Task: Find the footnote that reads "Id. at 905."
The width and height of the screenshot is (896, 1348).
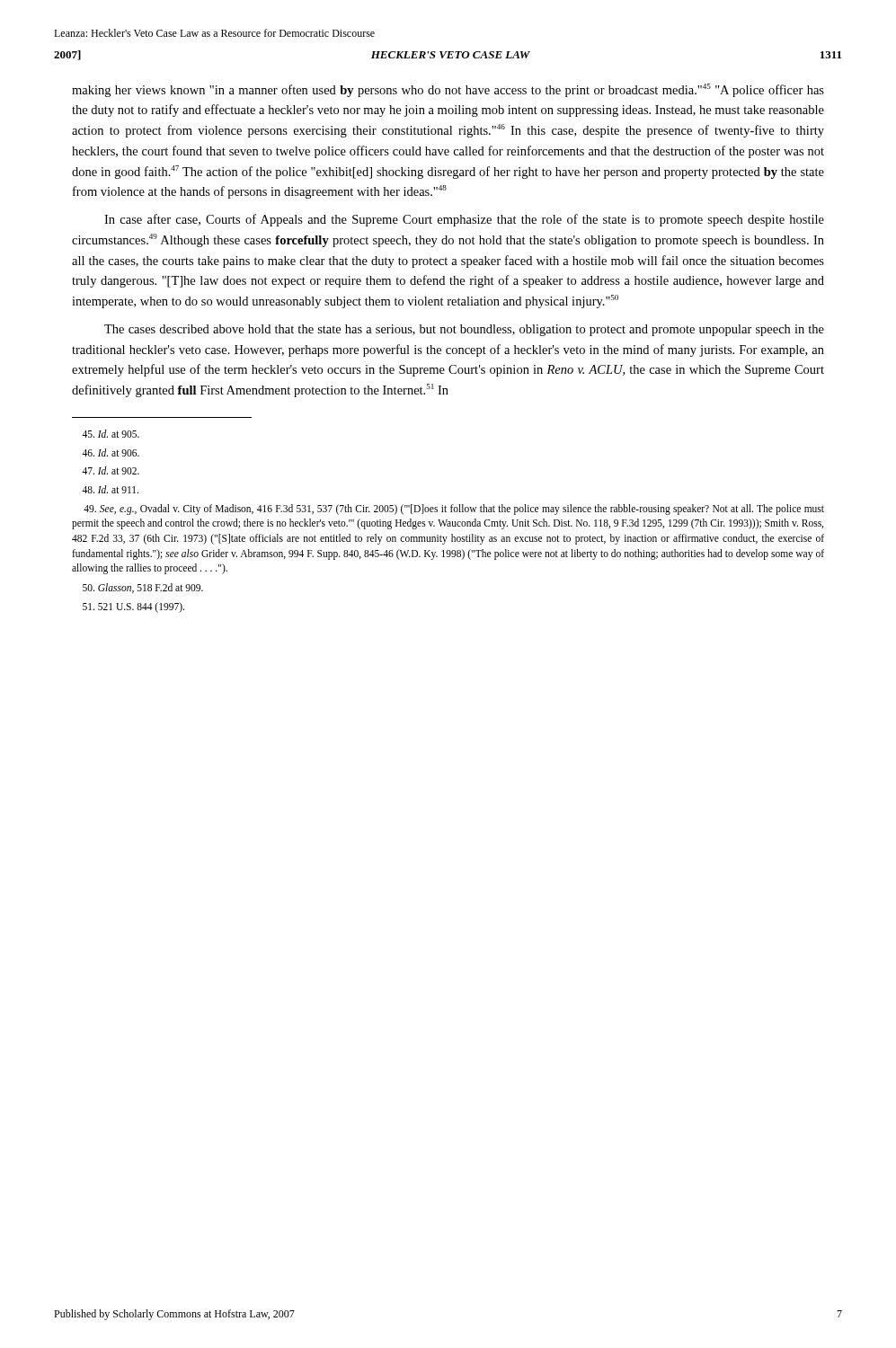Action: click(x=106, y=434)
